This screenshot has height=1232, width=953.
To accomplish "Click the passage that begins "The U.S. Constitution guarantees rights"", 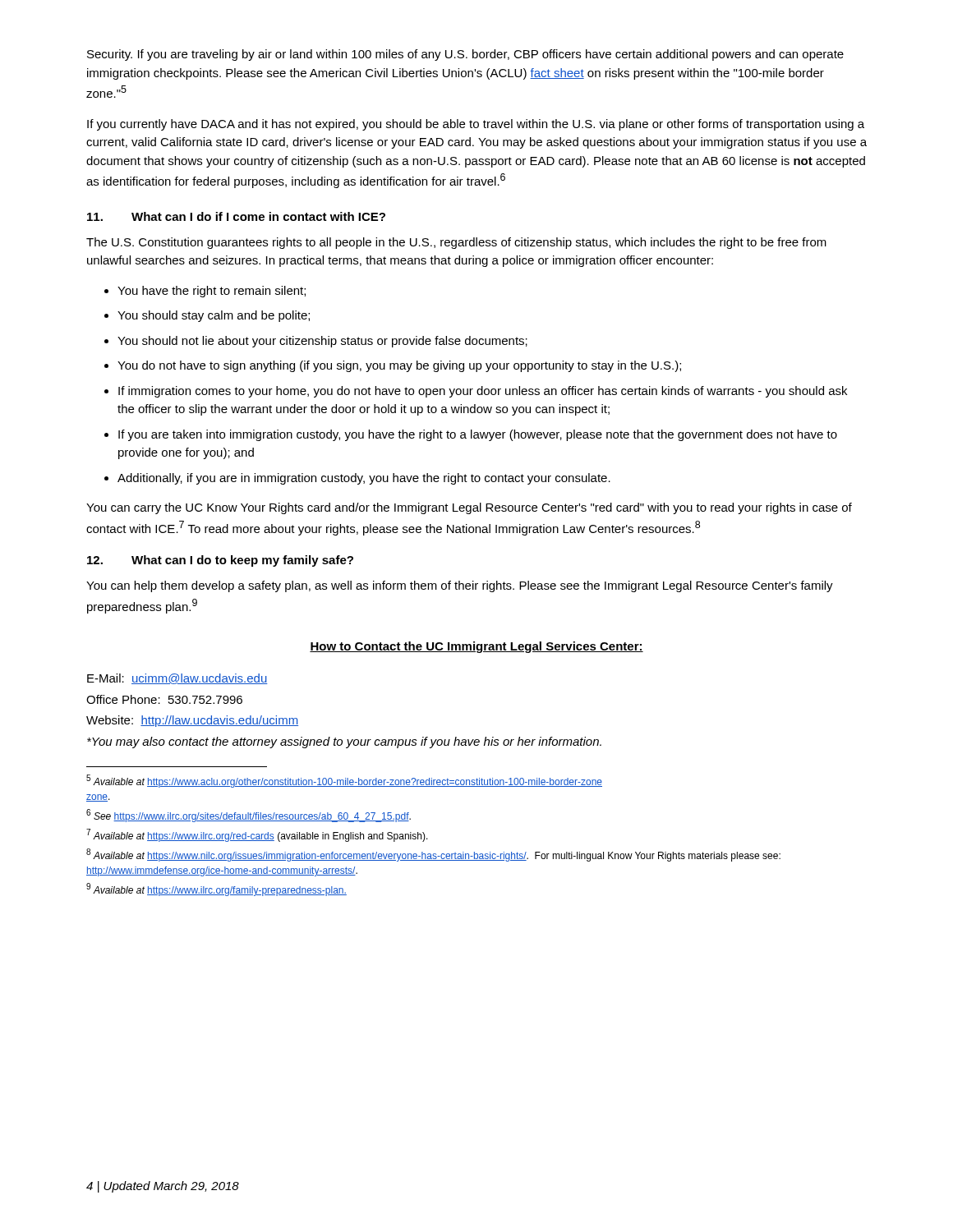I will (x=456, y=251).
